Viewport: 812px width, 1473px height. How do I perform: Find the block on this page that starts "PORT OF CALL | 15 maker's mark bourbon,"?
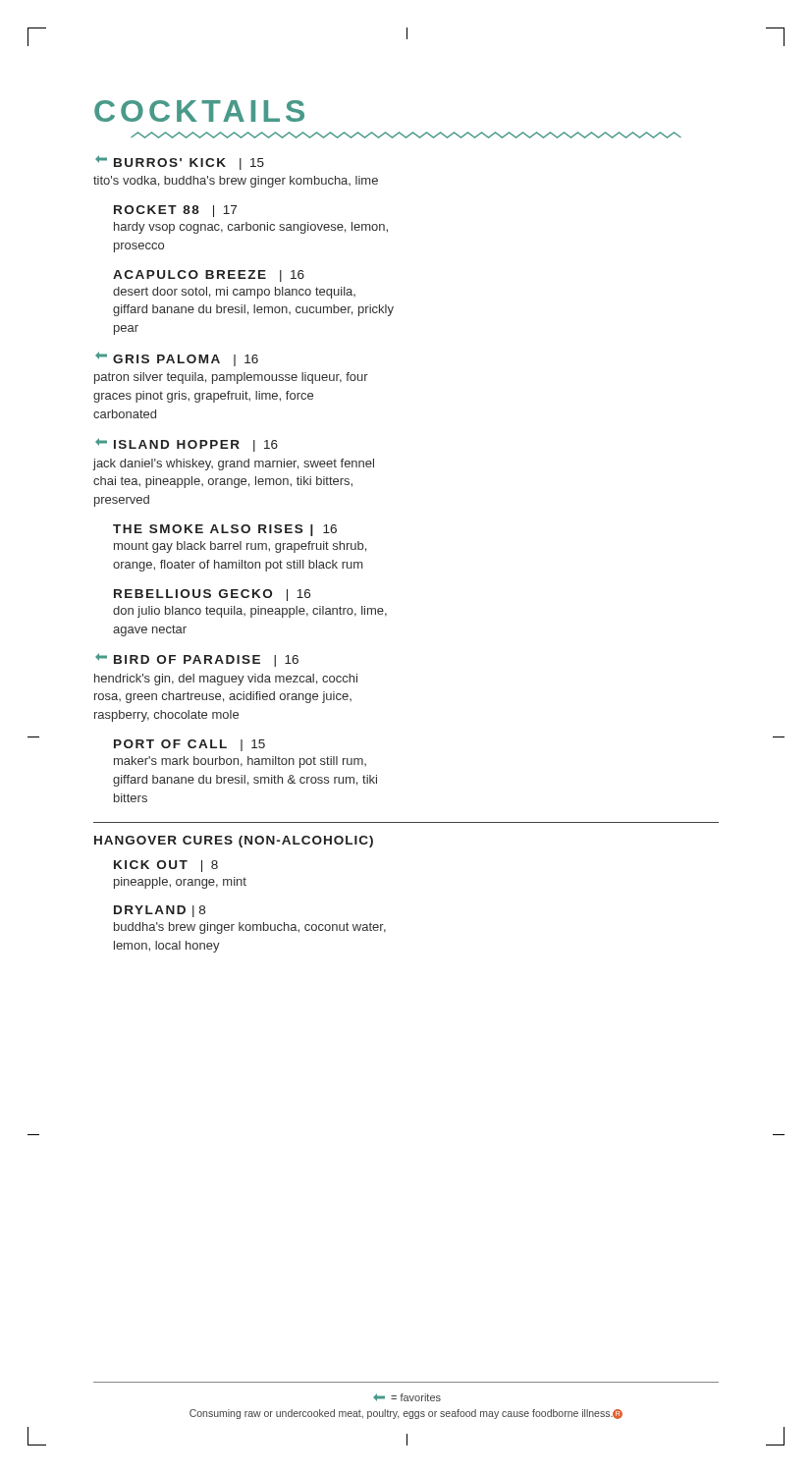(189, 745)
